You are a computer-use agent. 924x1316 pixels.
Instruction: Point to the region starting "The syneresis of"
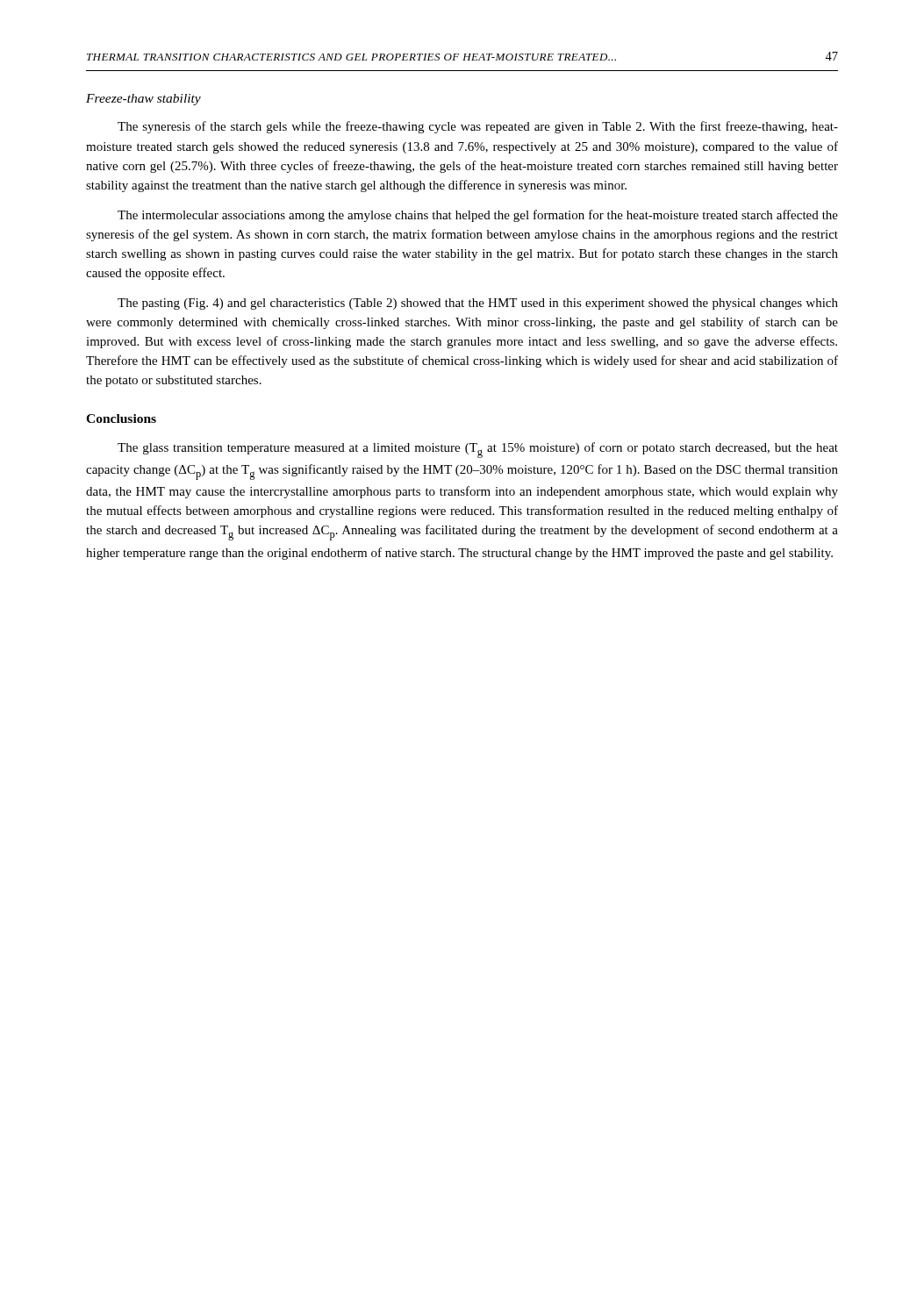coord(462,156)
